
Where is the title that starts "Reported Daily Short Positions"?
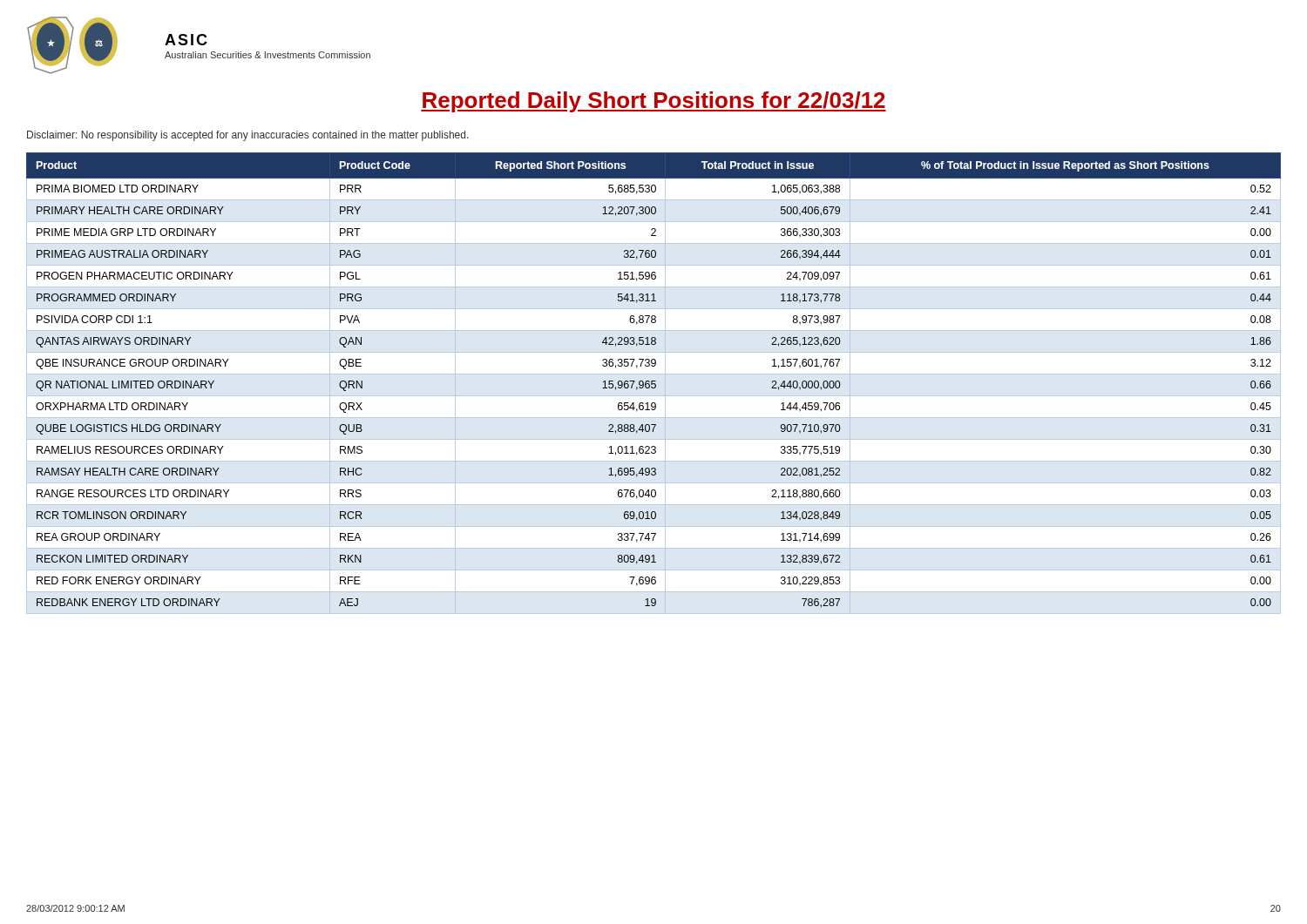pos(654,101)
